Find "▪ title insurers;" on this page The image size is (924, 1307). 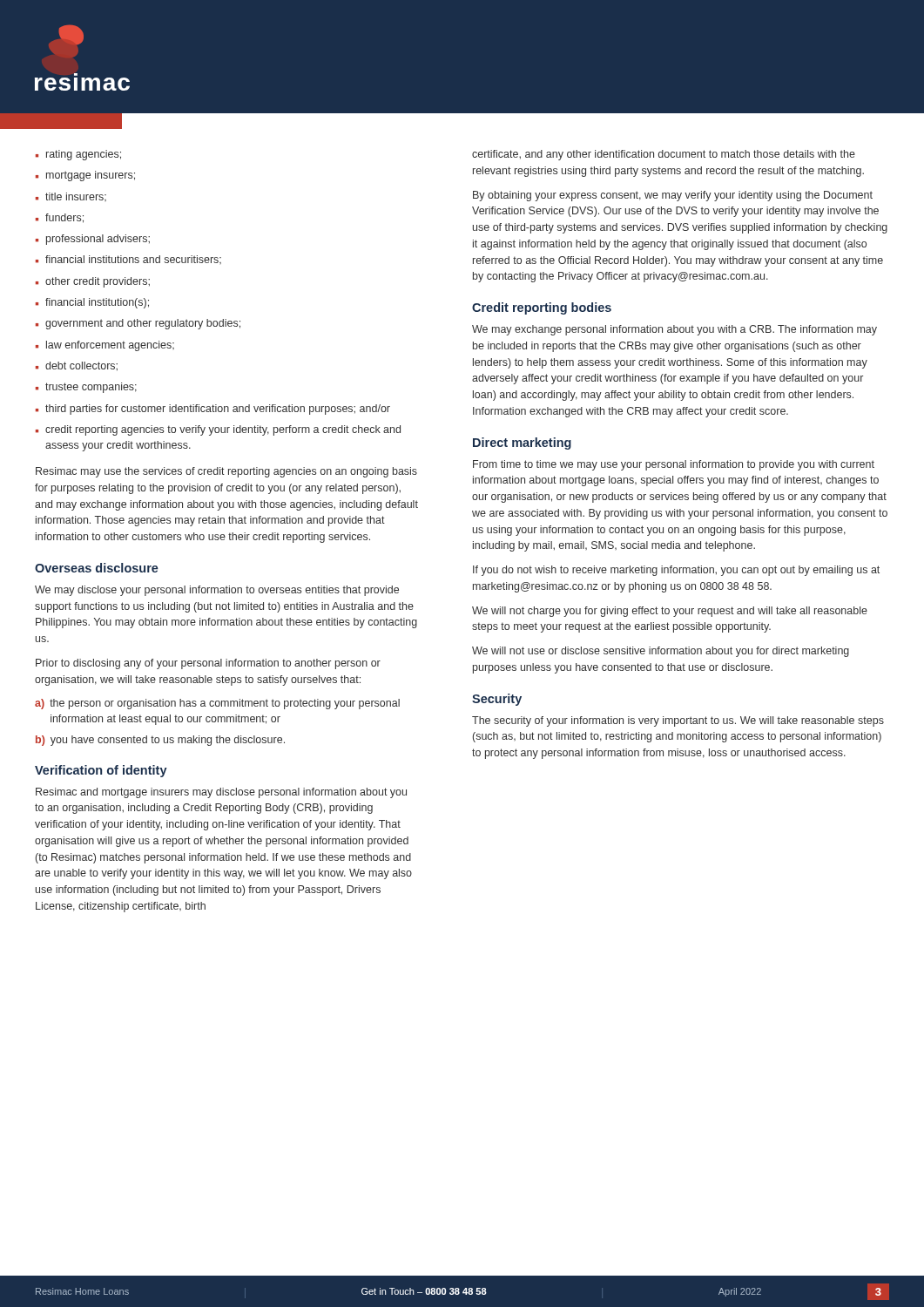coord(71,198)
